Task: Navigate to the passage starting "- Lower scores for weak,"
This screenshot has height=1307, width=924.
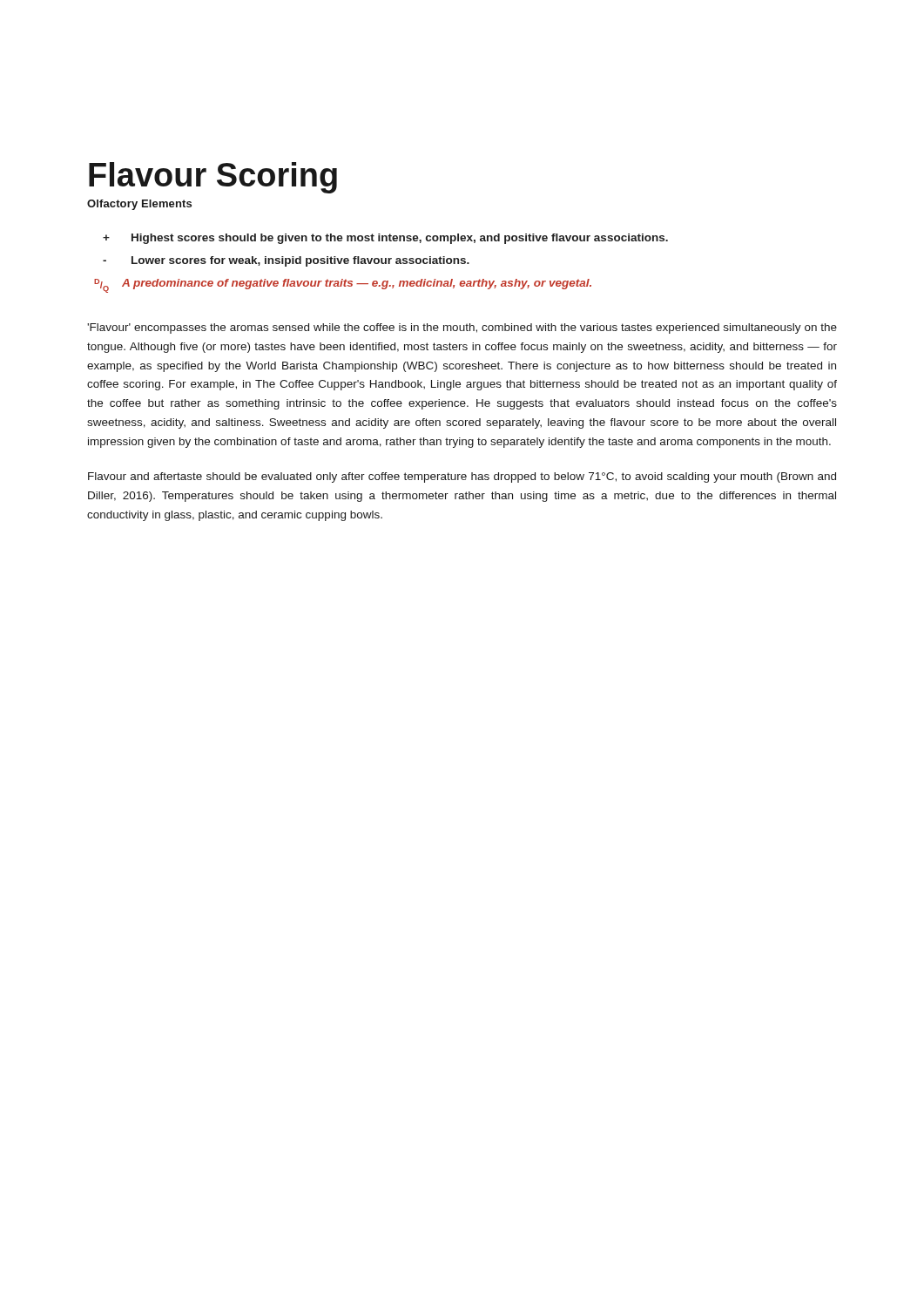Action: click(x=278, y=261)
